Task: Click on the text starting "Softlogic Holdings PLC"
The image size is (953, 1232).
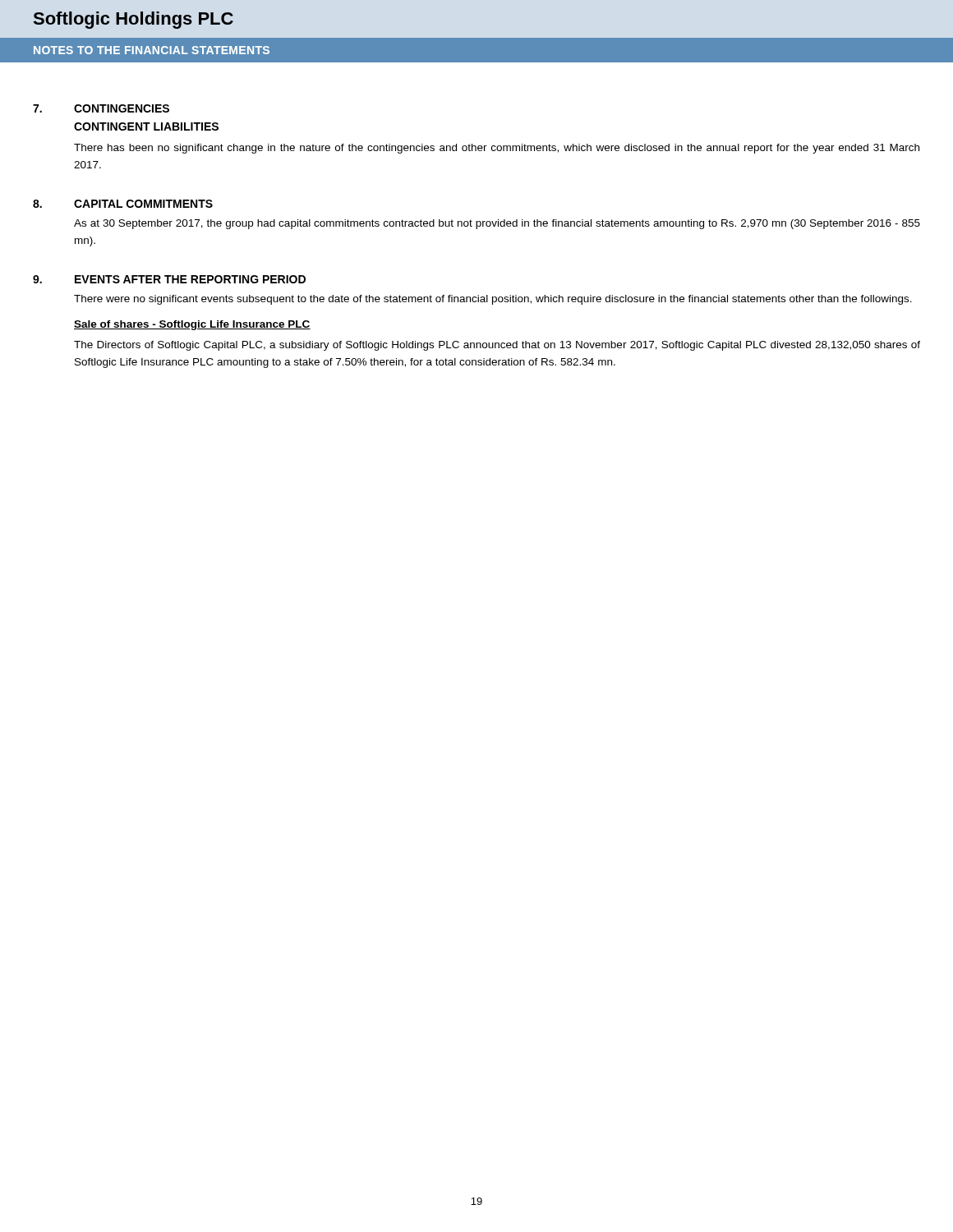Action: pos(134,20)
